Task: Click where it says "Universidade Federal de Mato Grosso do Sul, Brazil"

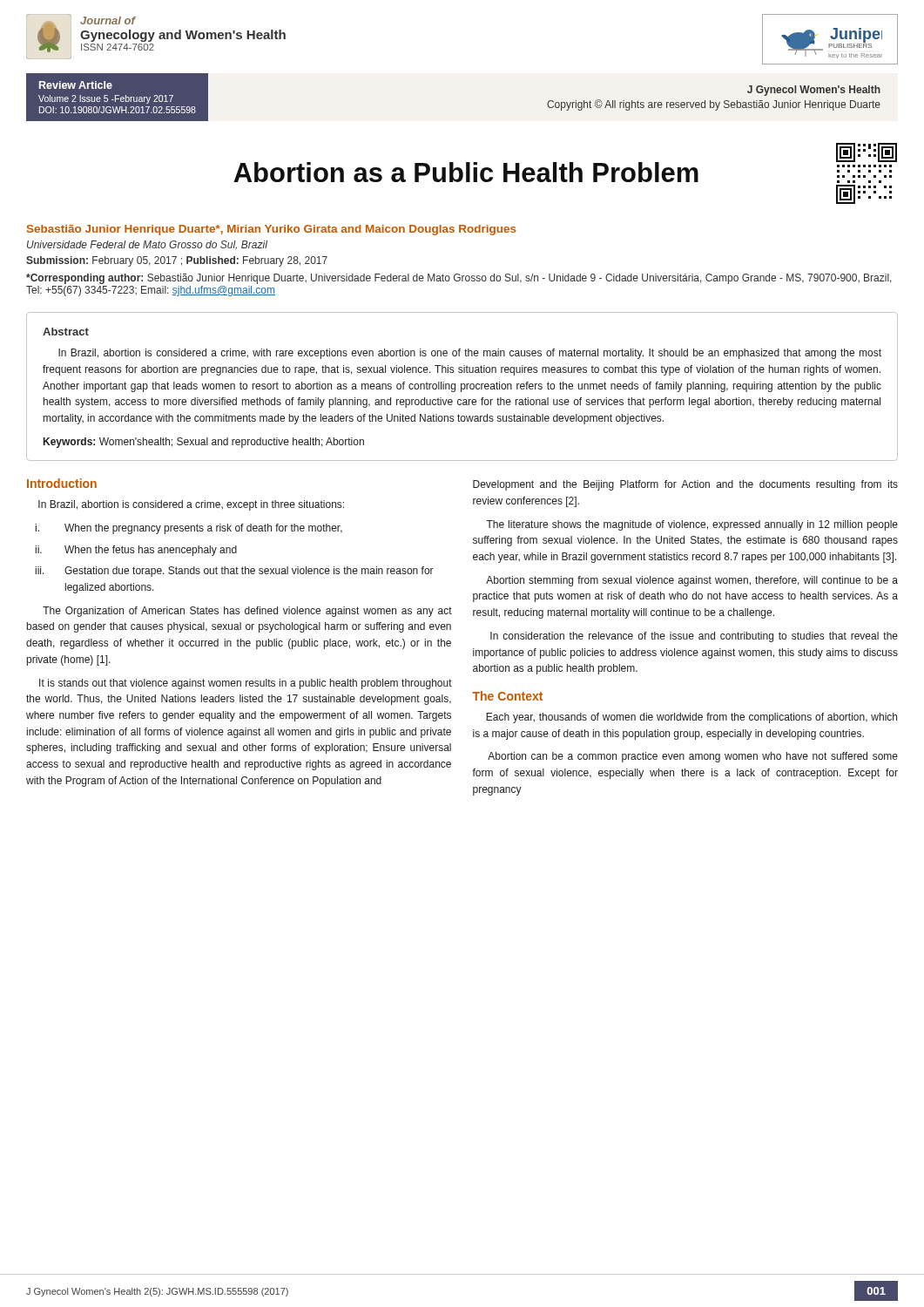Action: (147, 245)
